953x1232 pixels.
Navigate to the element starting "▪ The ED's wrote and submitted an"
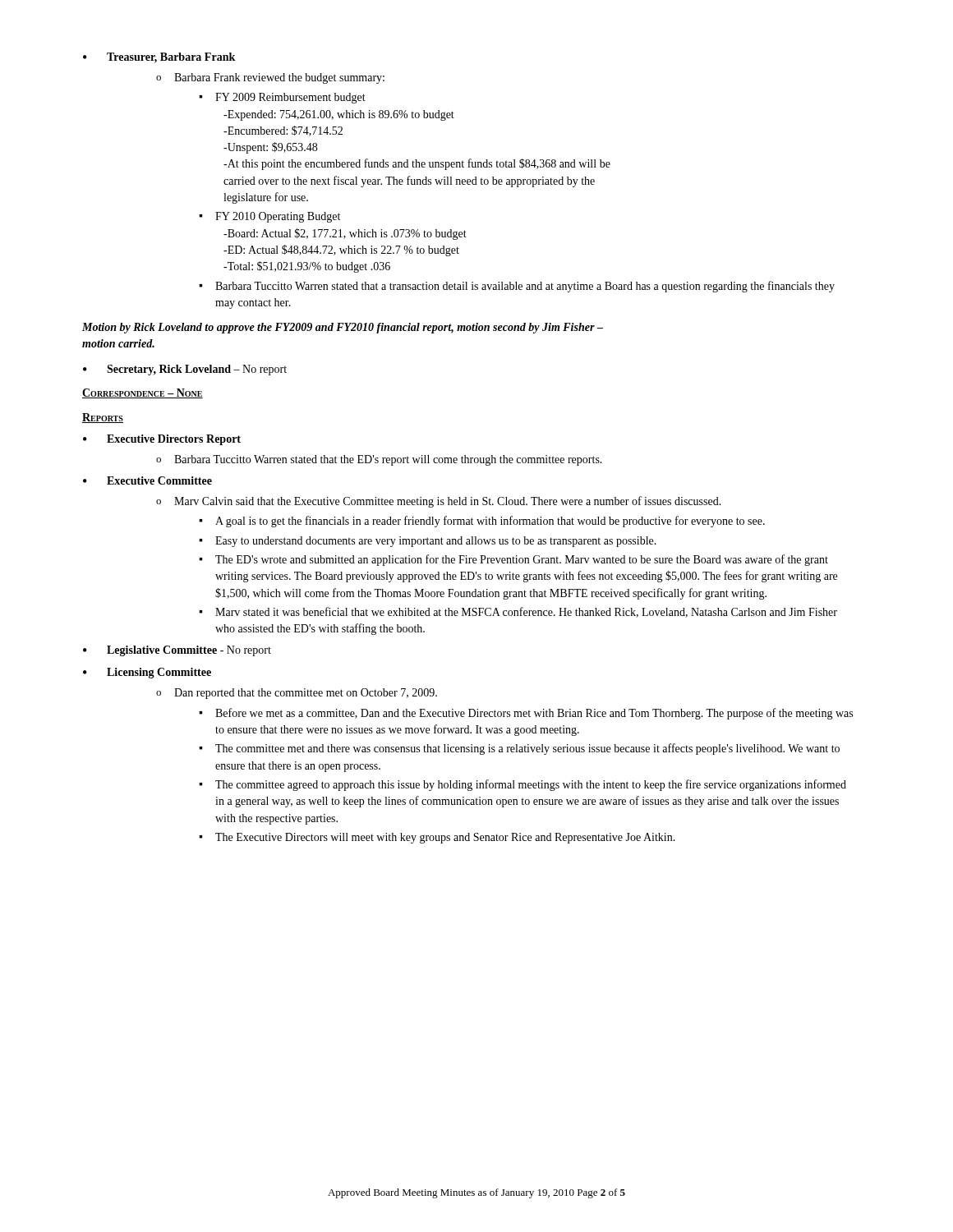pos(527,577)
